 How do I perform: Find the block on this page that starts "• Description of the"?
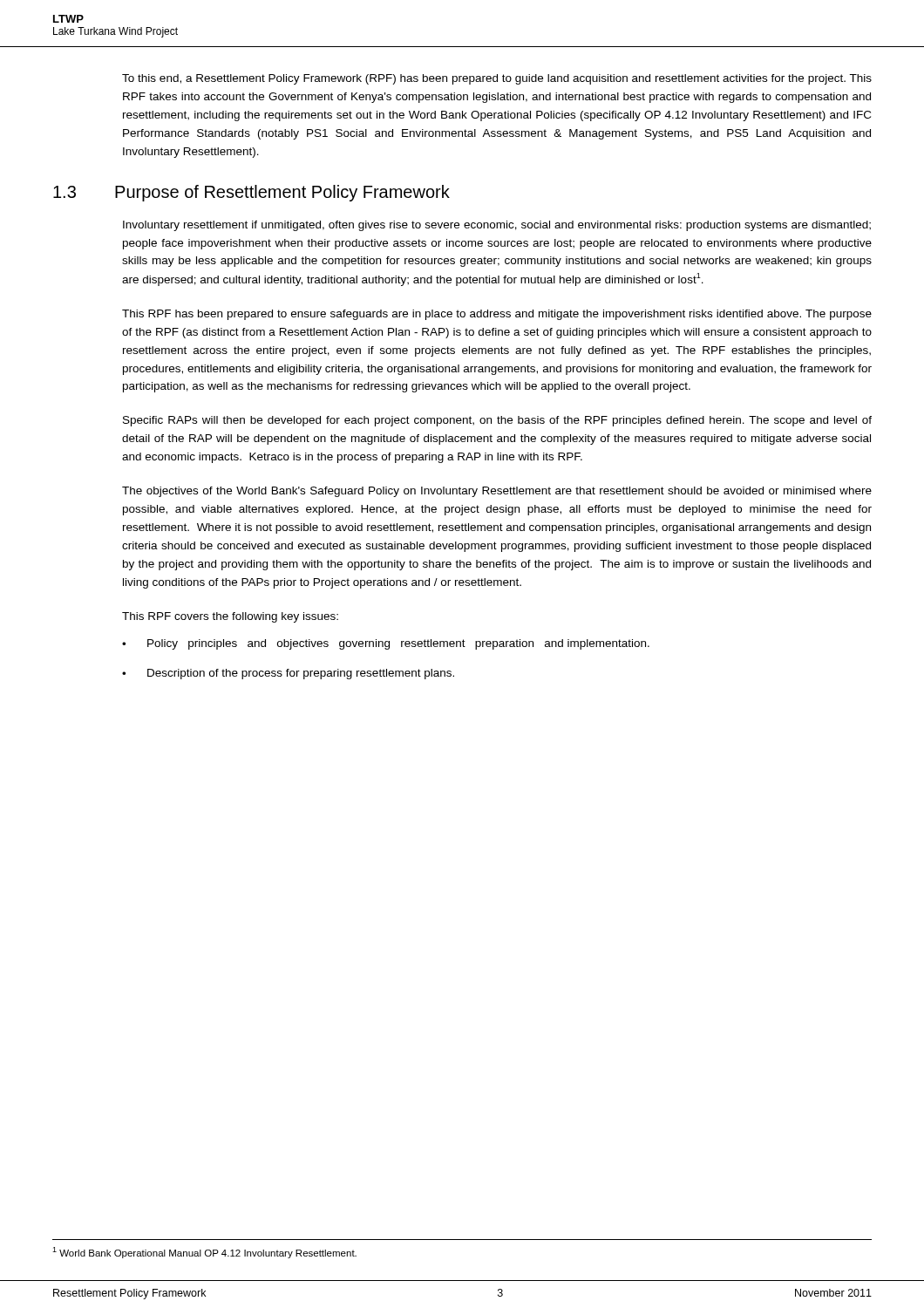(288, 674)
